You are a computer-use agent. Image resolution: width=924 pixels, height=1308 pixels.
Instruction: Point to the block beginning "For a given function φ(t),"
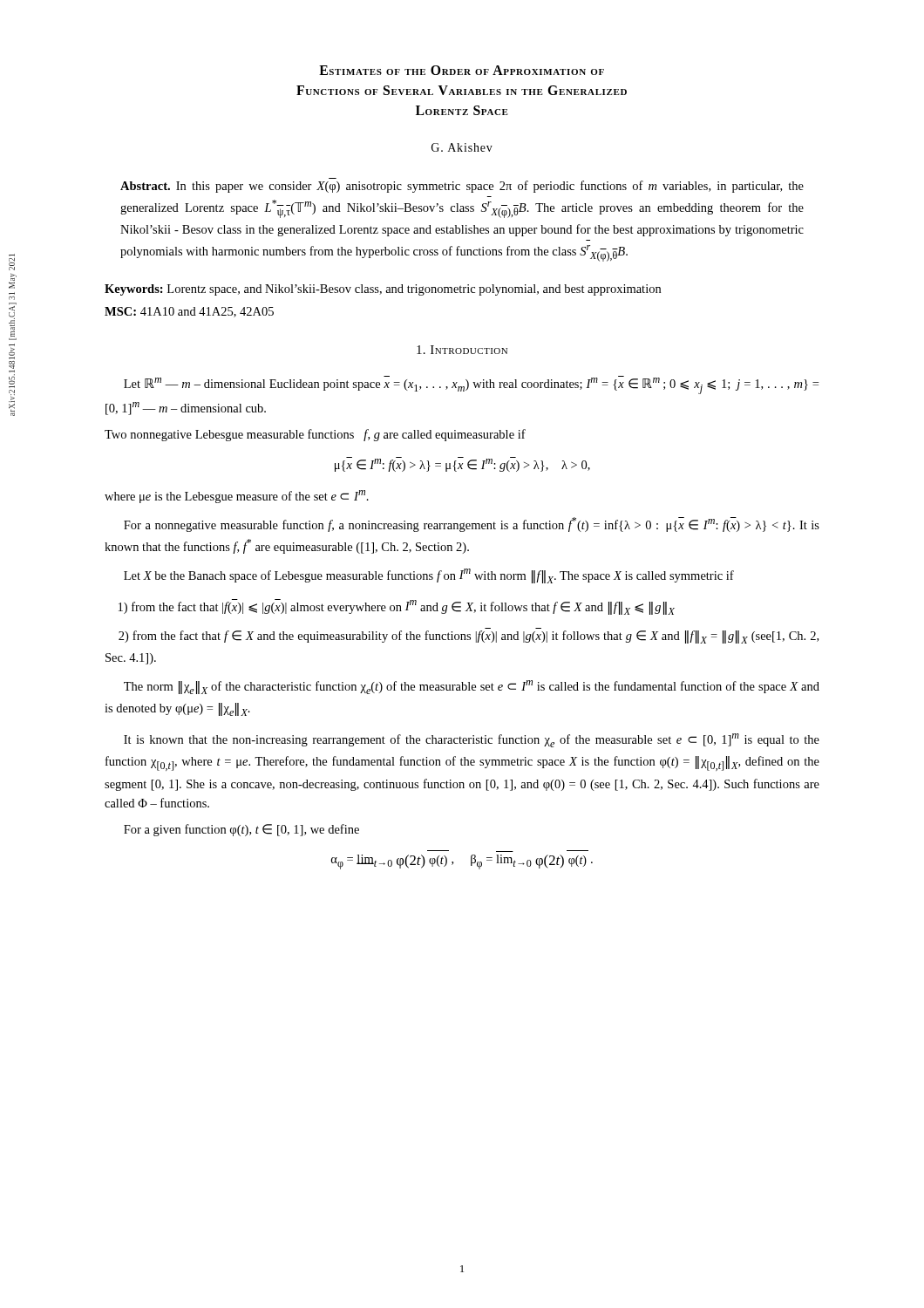pyautogui.click(x=241, y=829)
